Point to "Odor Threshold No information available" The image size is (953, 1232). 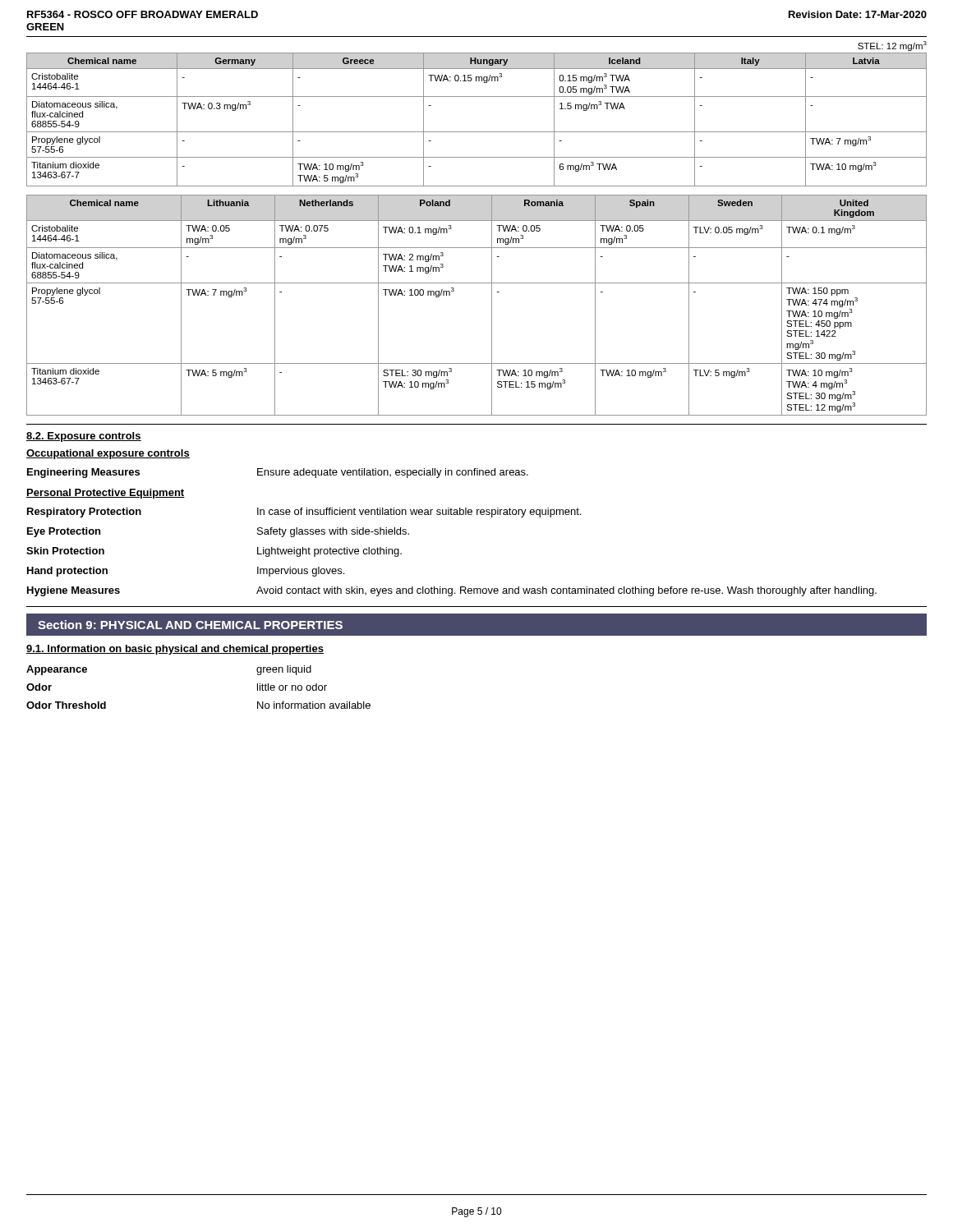62,705
